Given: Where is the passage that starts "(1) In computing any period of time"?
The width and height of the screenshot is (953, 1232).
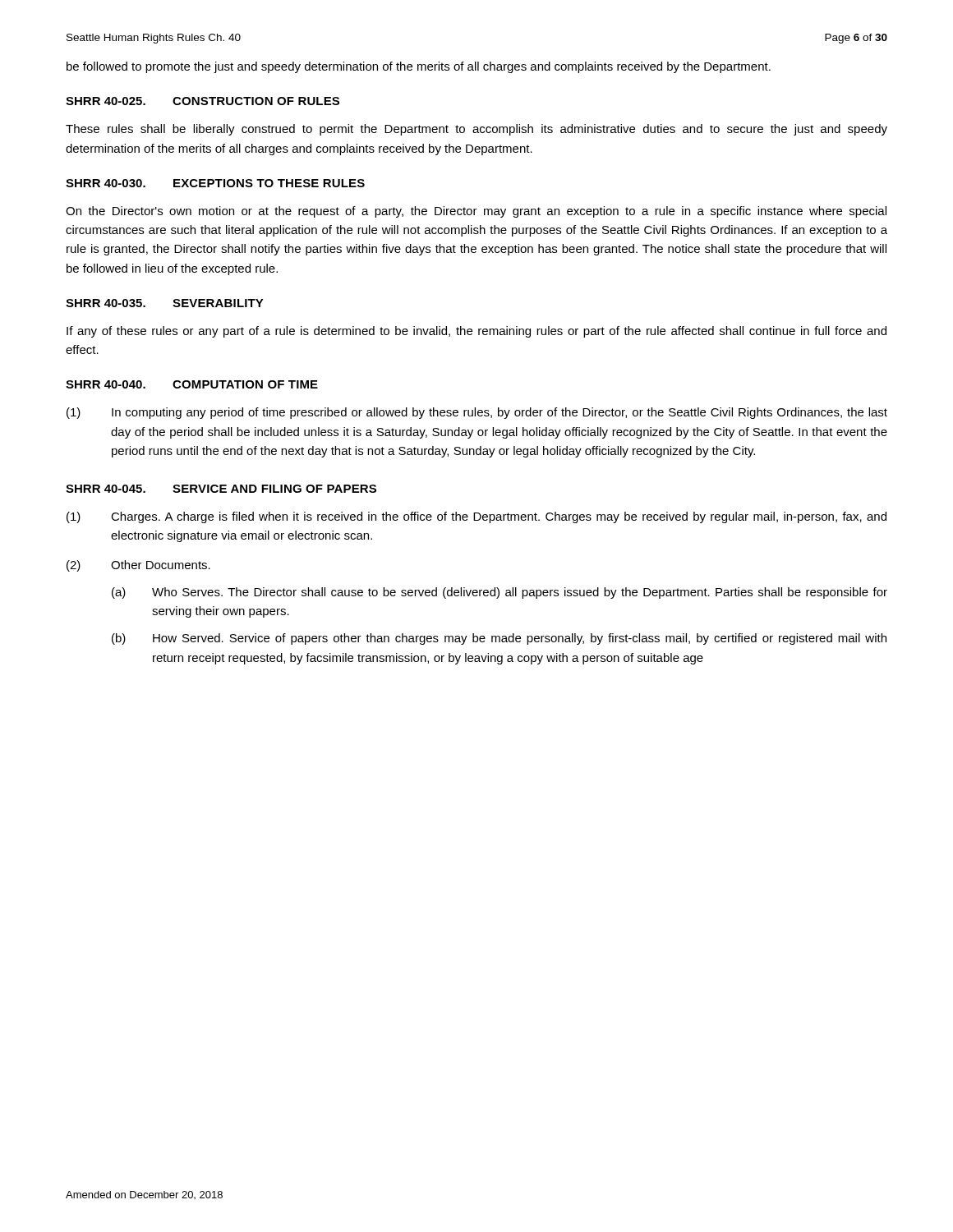Looking at the screenshot, I should pyautogui.click(x=476, y=431).
